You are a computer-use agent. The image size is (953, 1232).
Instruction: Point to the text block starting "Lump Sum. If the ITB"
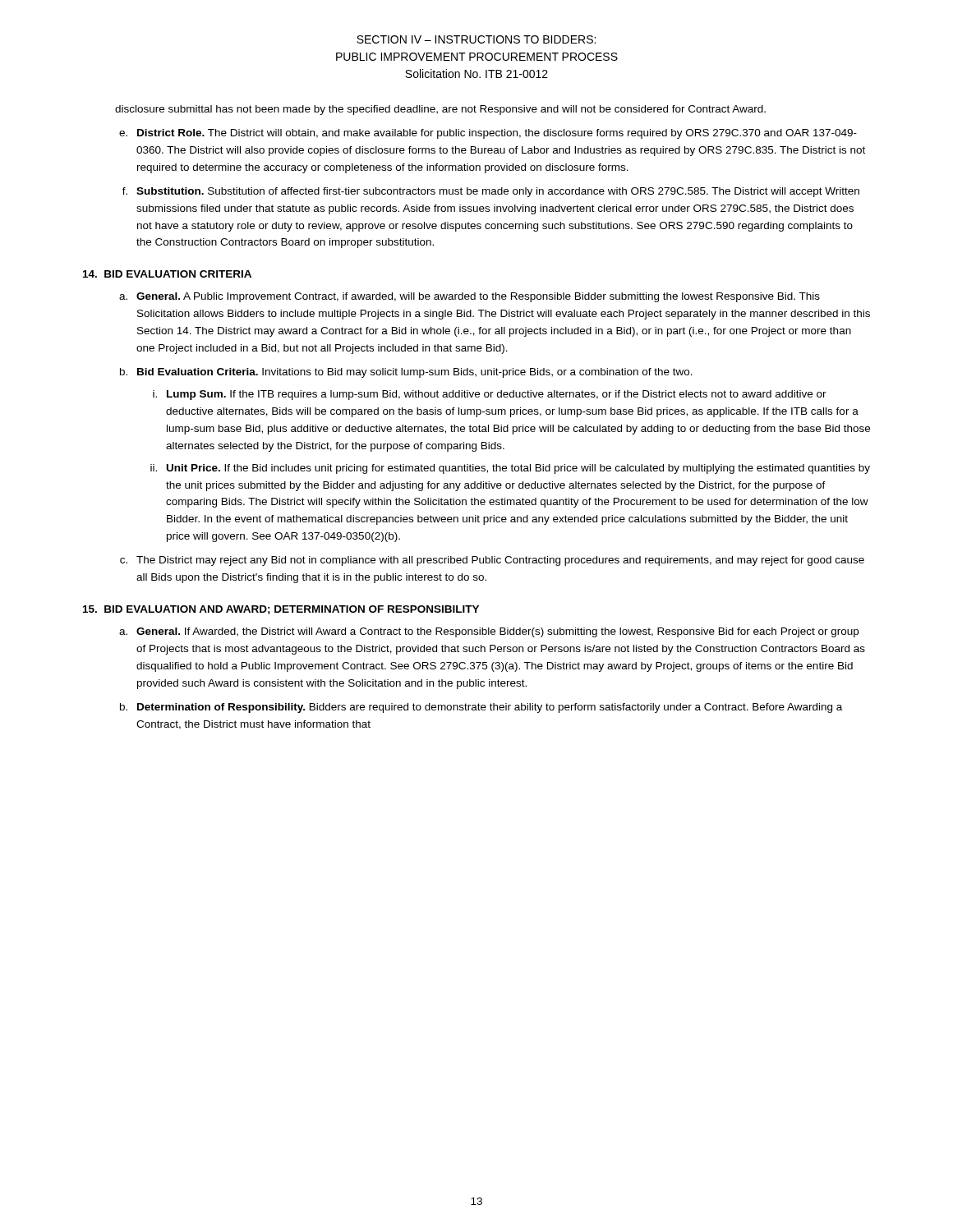tap(518, 419)
